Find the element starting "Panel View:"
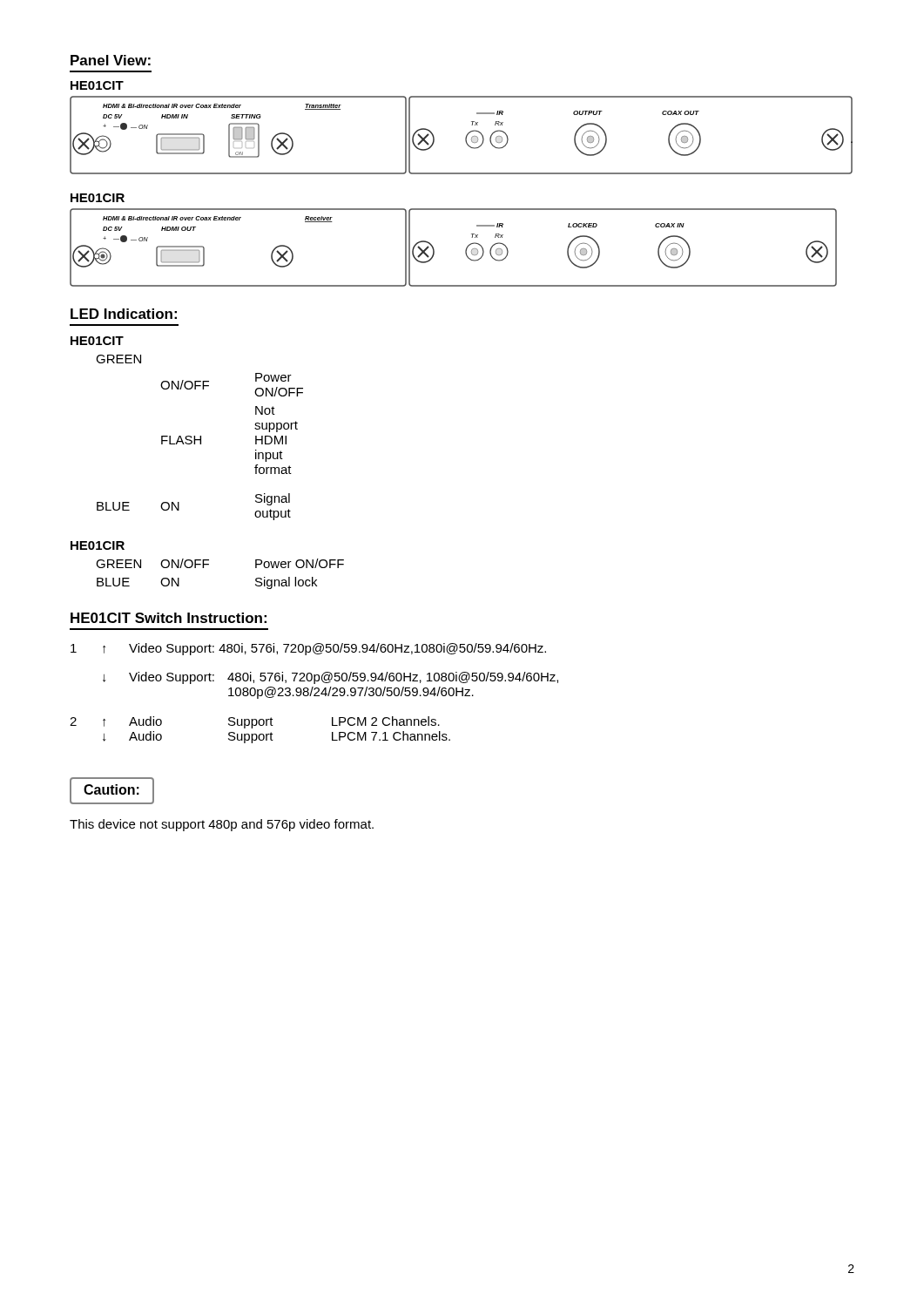The image size is (924, 1307). [x=111, y=61]
